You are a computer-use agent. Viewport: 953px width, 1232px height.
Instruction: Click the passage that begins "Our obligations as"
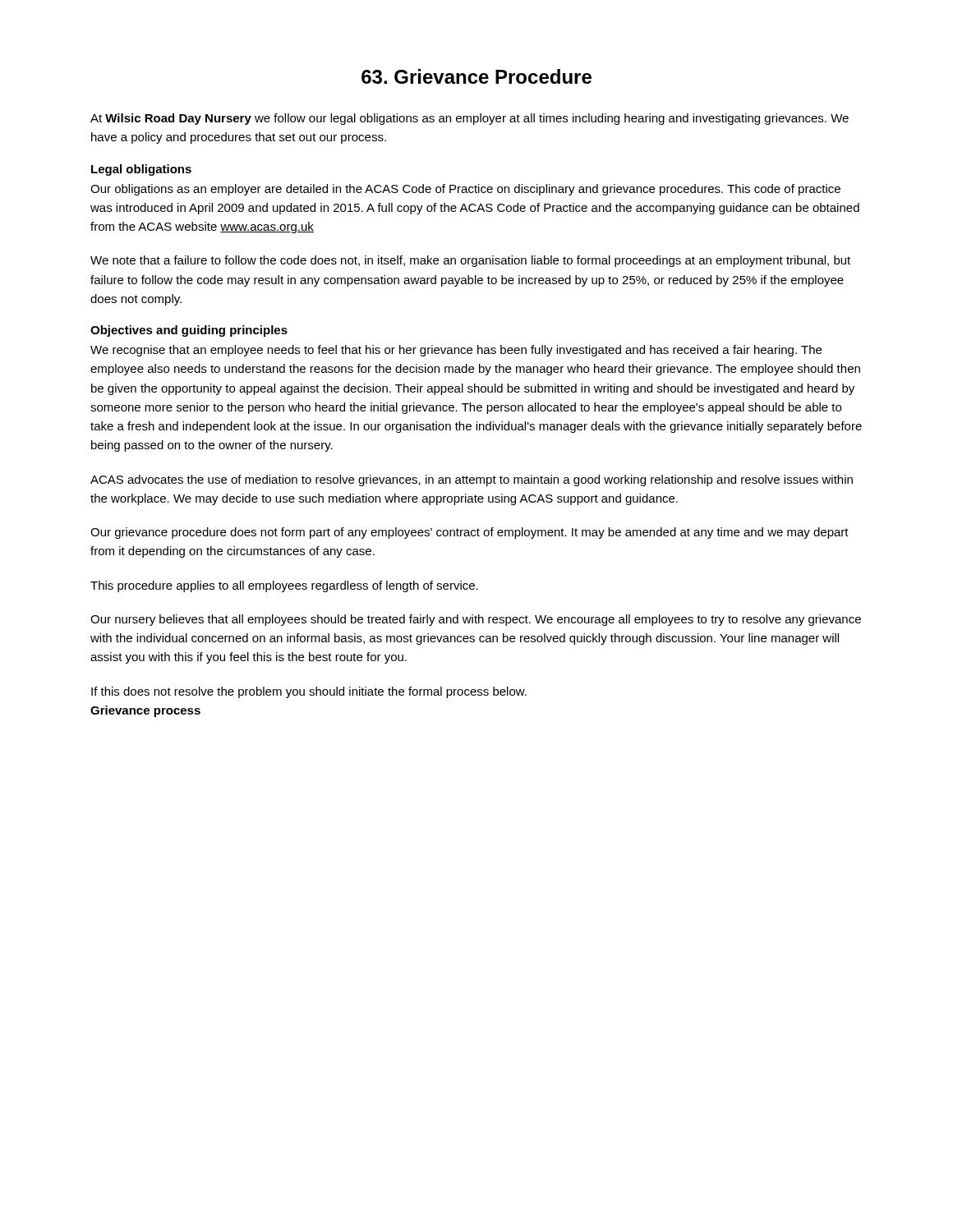tap(475, 207)
